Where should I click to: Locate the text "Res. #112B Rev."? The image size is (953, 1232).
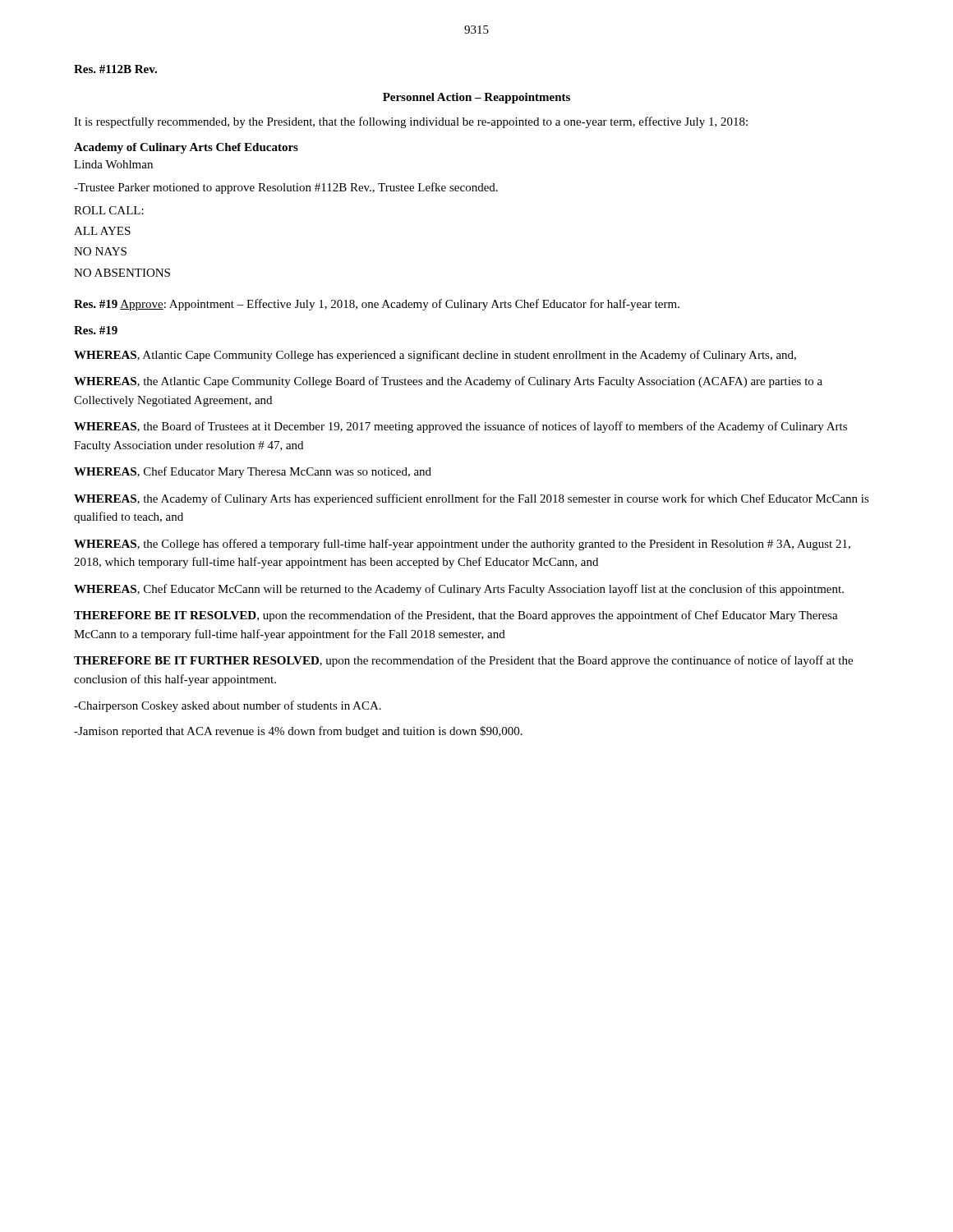pyautogui.click(x=116, y=69)
